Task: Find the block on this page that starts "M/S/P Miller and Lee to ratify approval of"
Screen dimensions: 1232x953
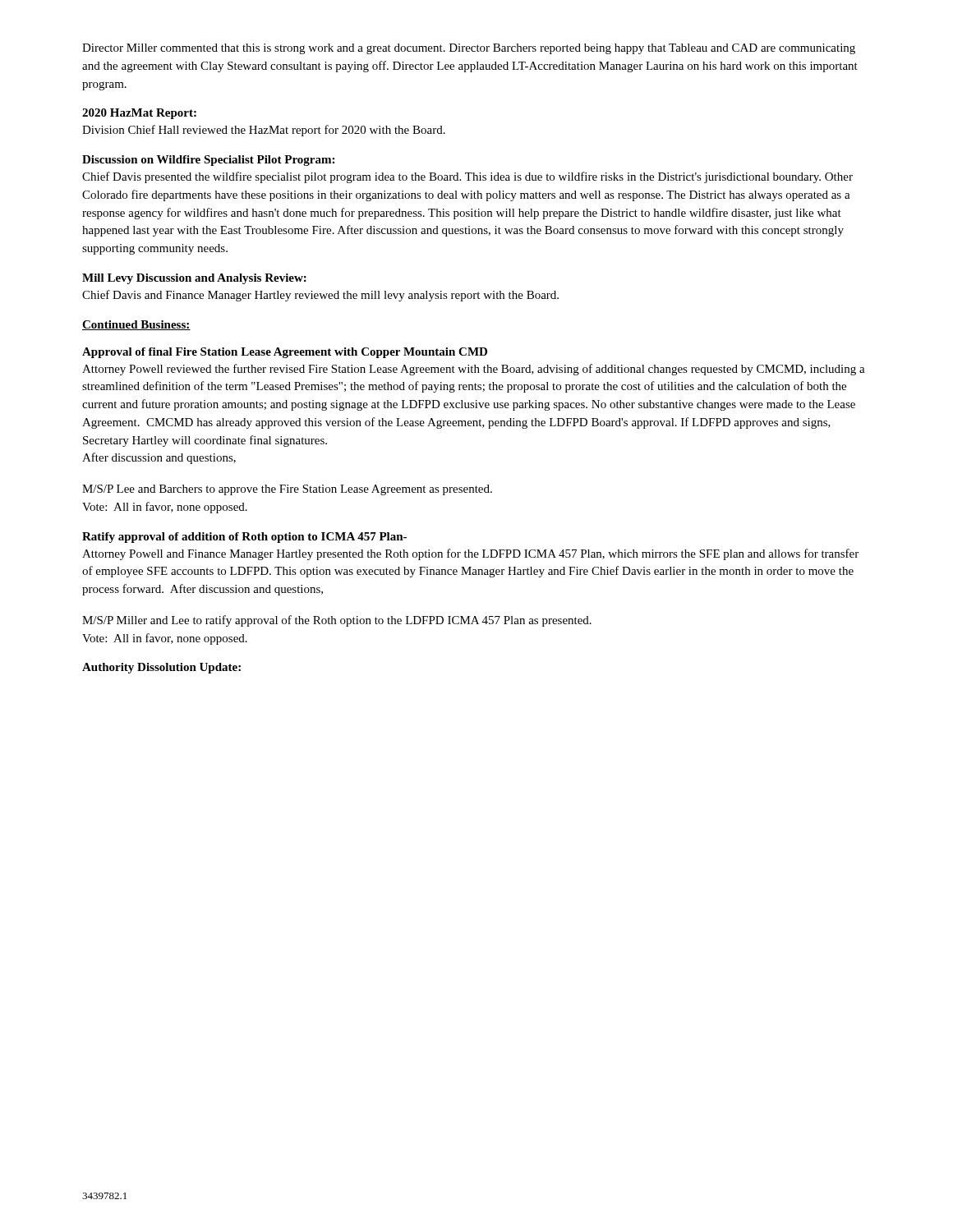Action: point(476,630)
